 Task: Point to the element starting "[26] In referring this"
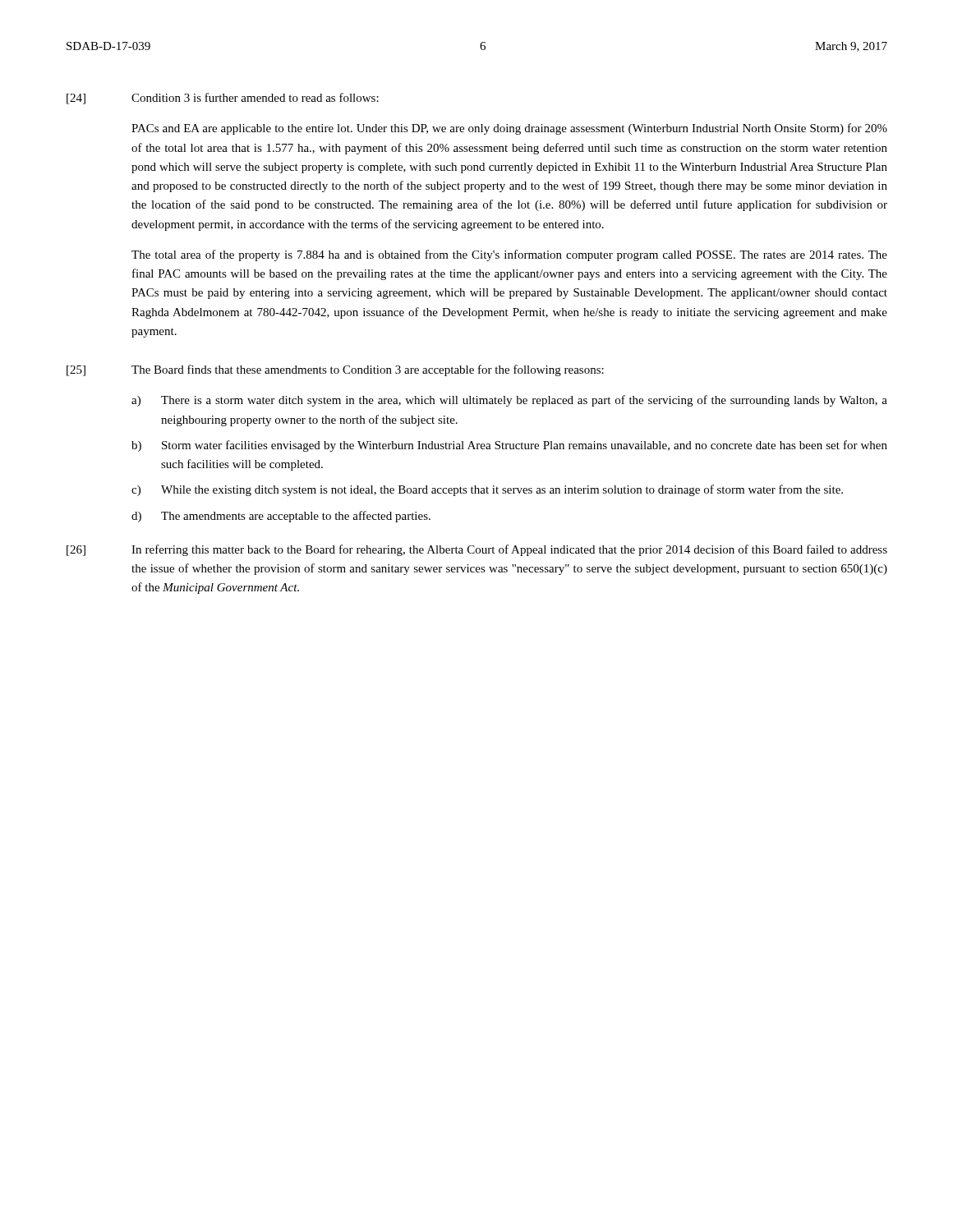coord(476,569)
